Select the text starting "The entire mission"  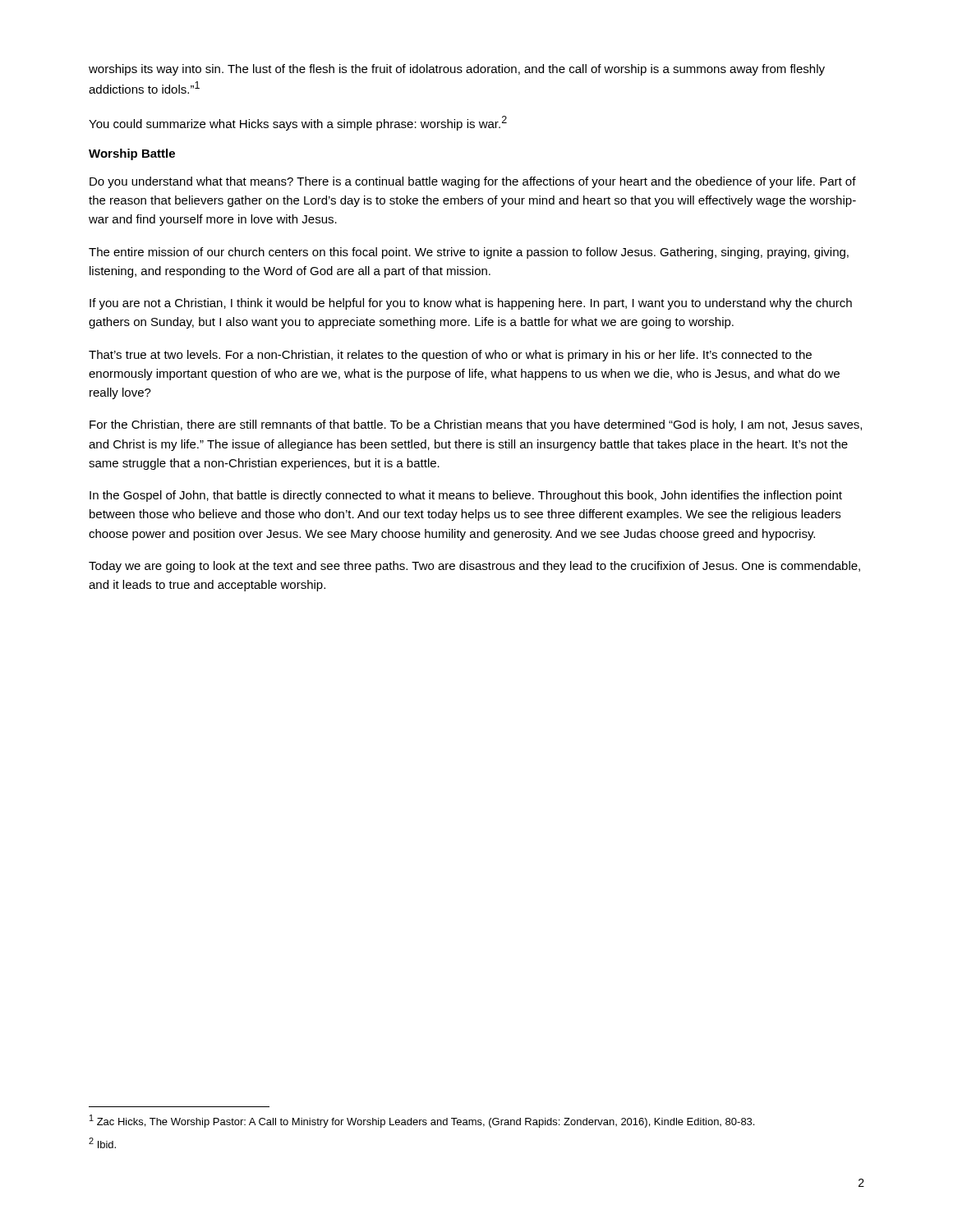[469, 261]
